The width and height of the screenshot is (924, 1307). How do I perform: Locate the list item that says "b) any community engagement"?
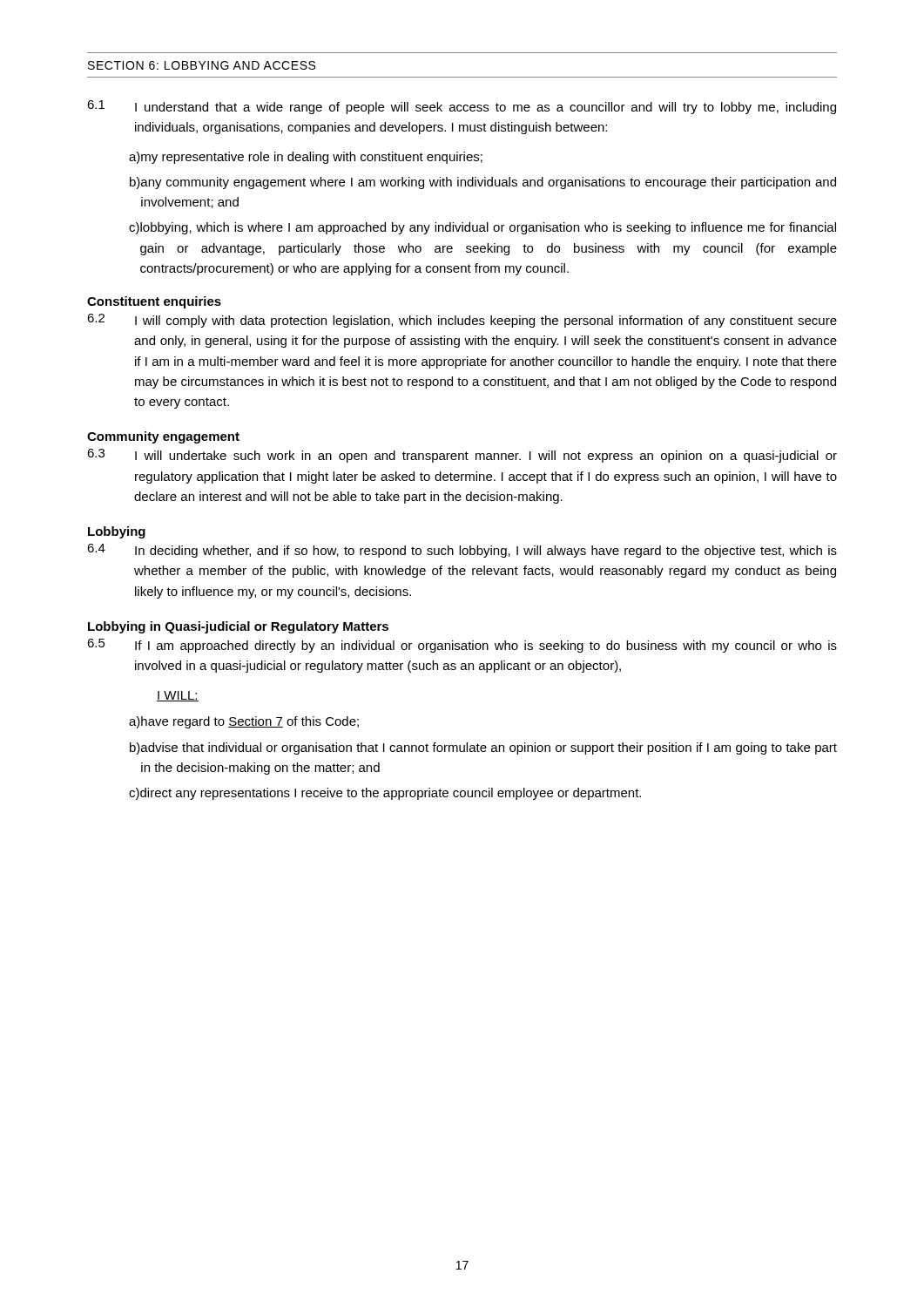click(462, 192)
